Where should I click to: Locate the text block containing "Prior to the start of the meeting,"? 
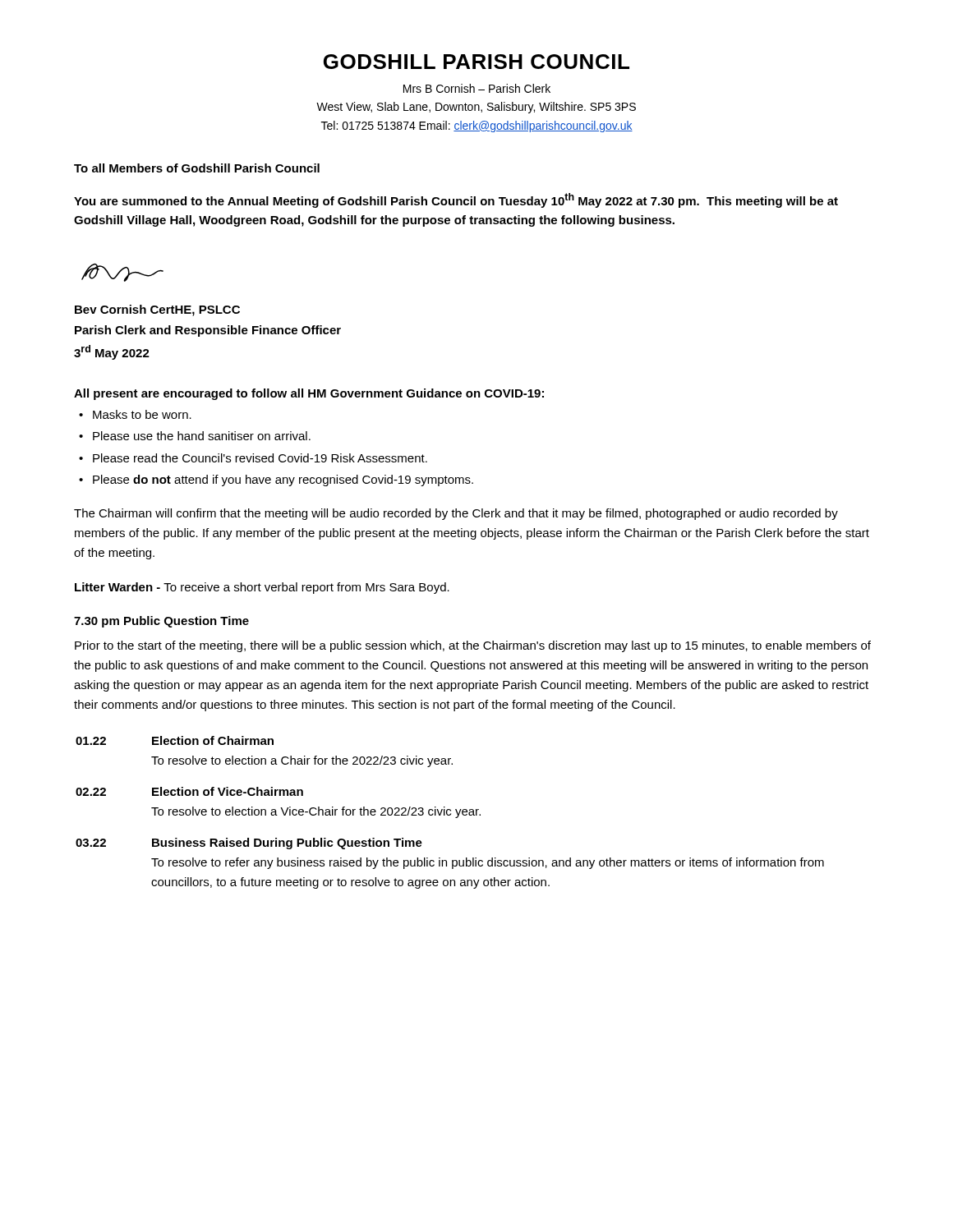click(x=472, y=675)
